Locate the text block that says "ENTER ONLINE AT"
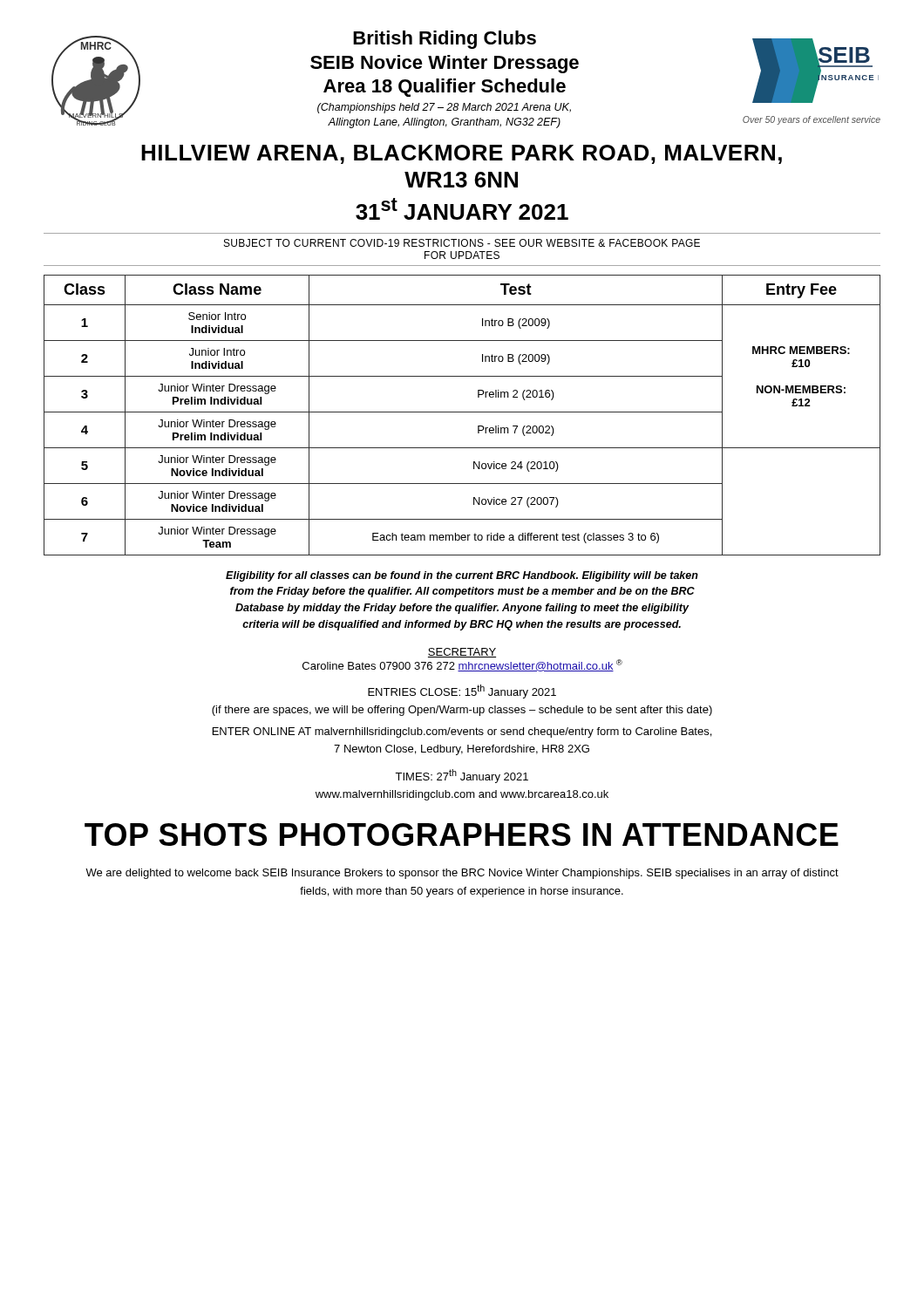 (462, 740)
